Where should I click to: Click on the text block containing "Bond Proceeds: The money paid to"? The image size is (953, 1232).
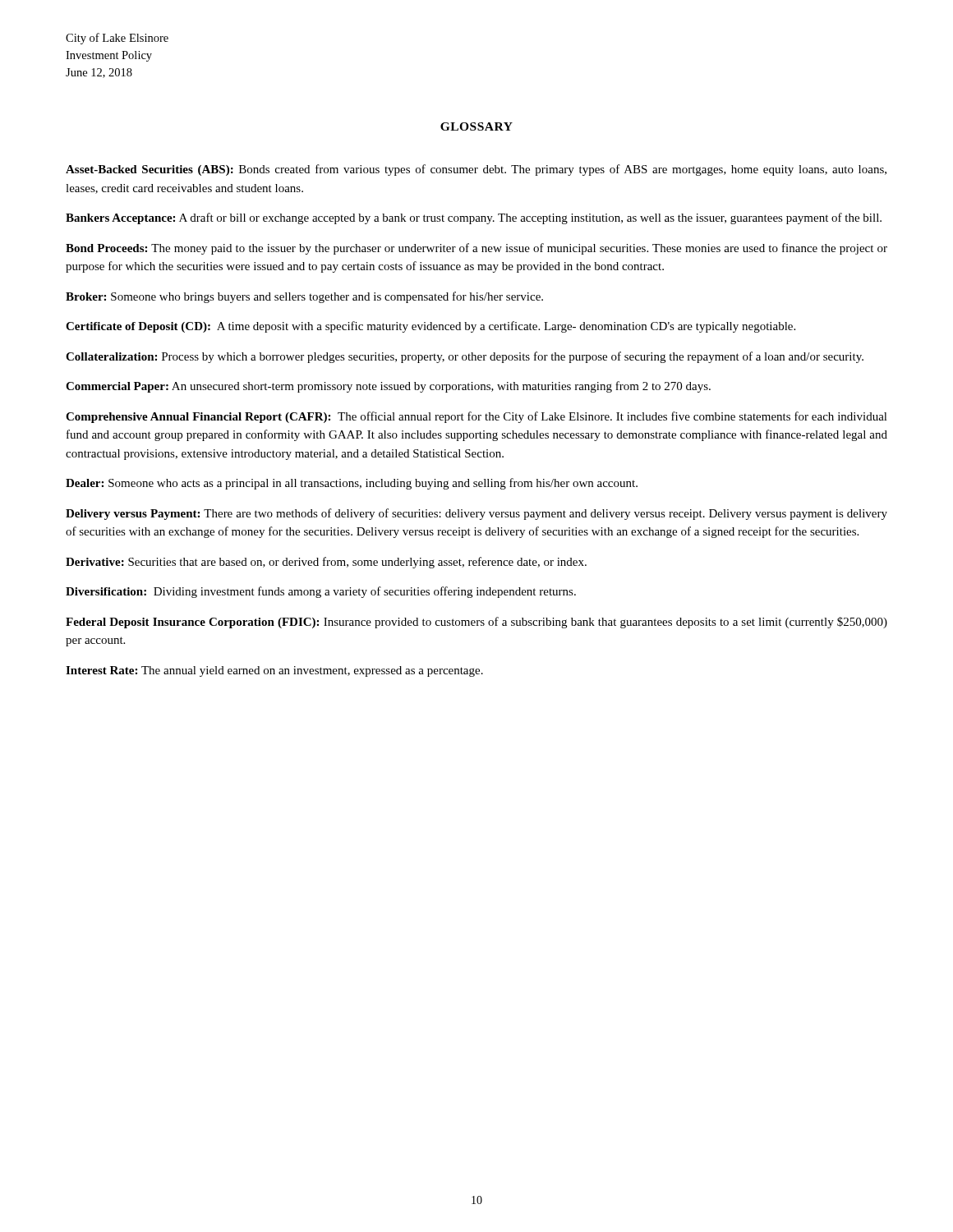(476, 257)
